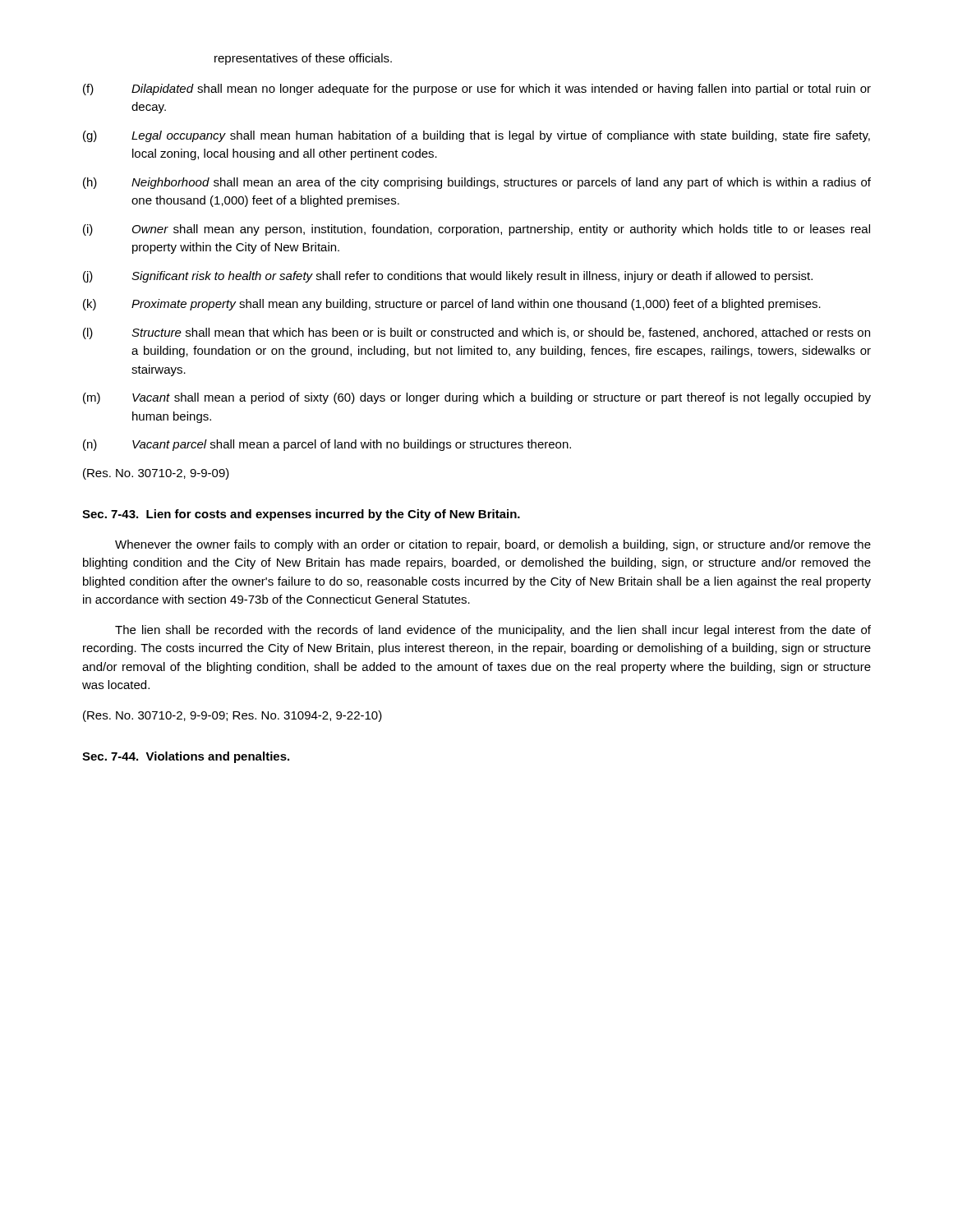Navigate to the passage starting "Sec. 7-44. Violations and penalties."
This screenshot has width=953, height=1232.
pos(186,756)
